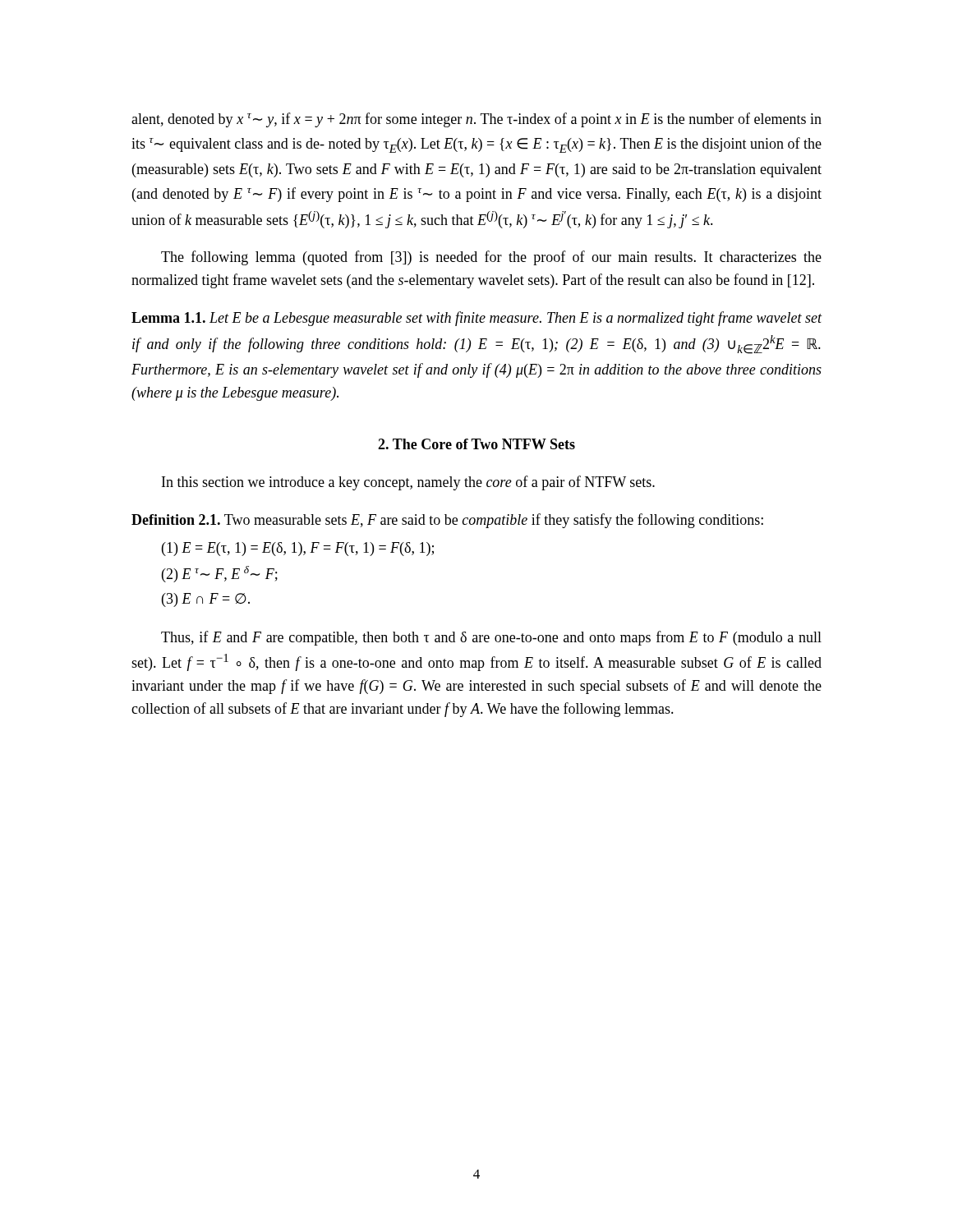The width and height of the screenshot is (953, 1232).
Task: Locate the list item that reads "(1) E ="
Action: tap(298, 548)
